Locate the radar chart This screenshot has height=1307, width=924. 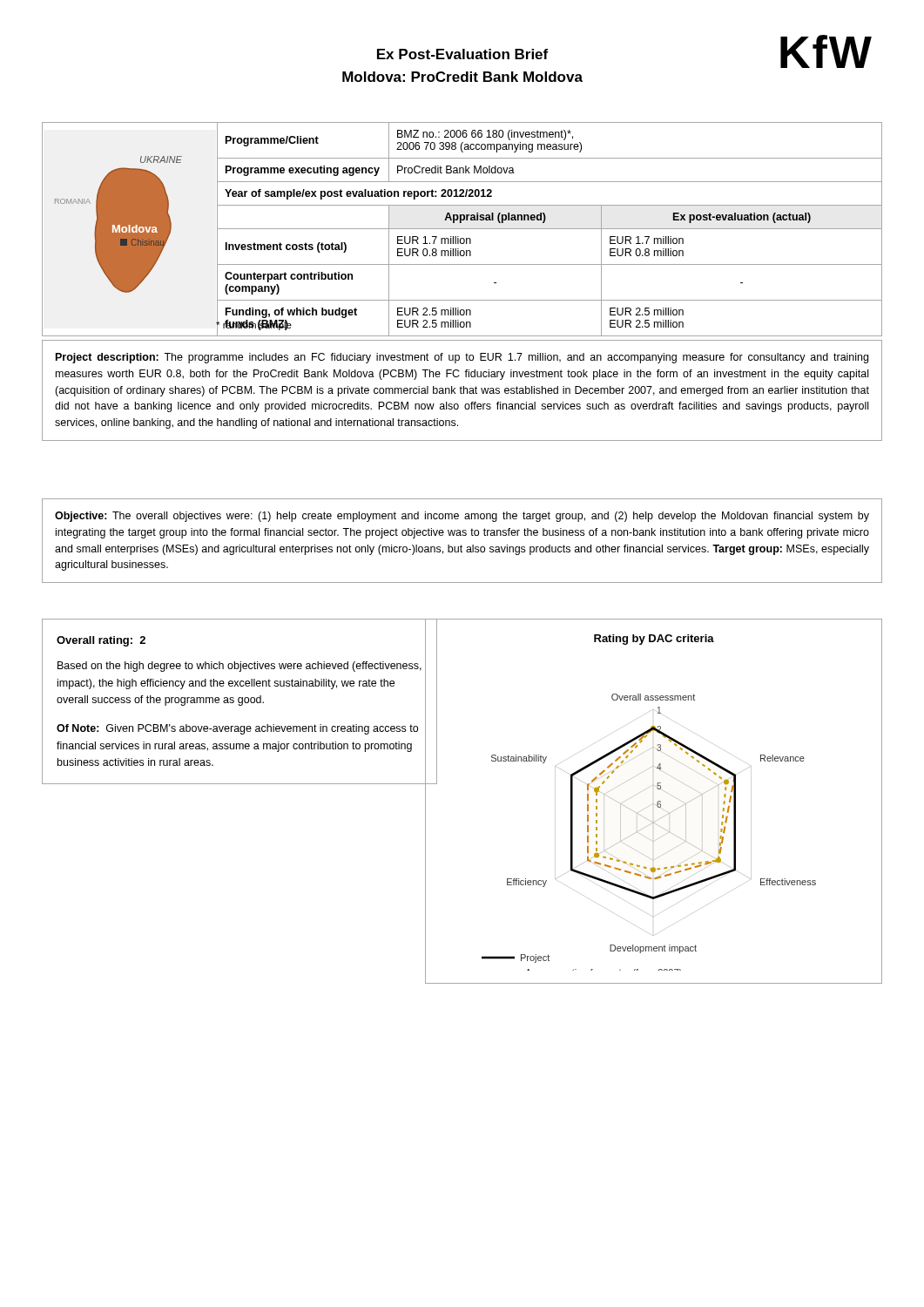[654, 801]
